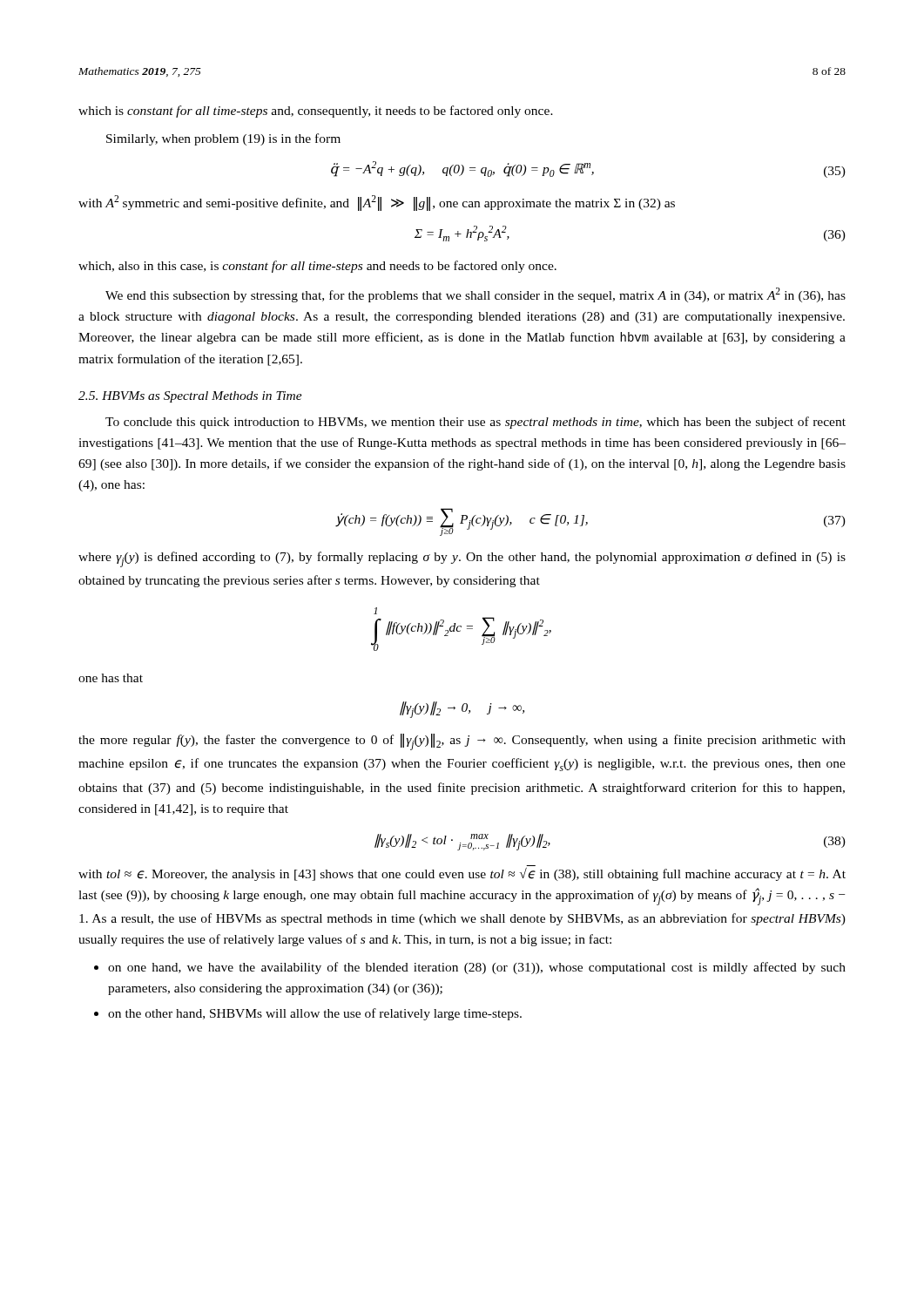Click on the formula that reads "q̈ = −A2q + g(q), q(0)"
The height and width of the screenshot is (1307, 924).
point(588,170)
